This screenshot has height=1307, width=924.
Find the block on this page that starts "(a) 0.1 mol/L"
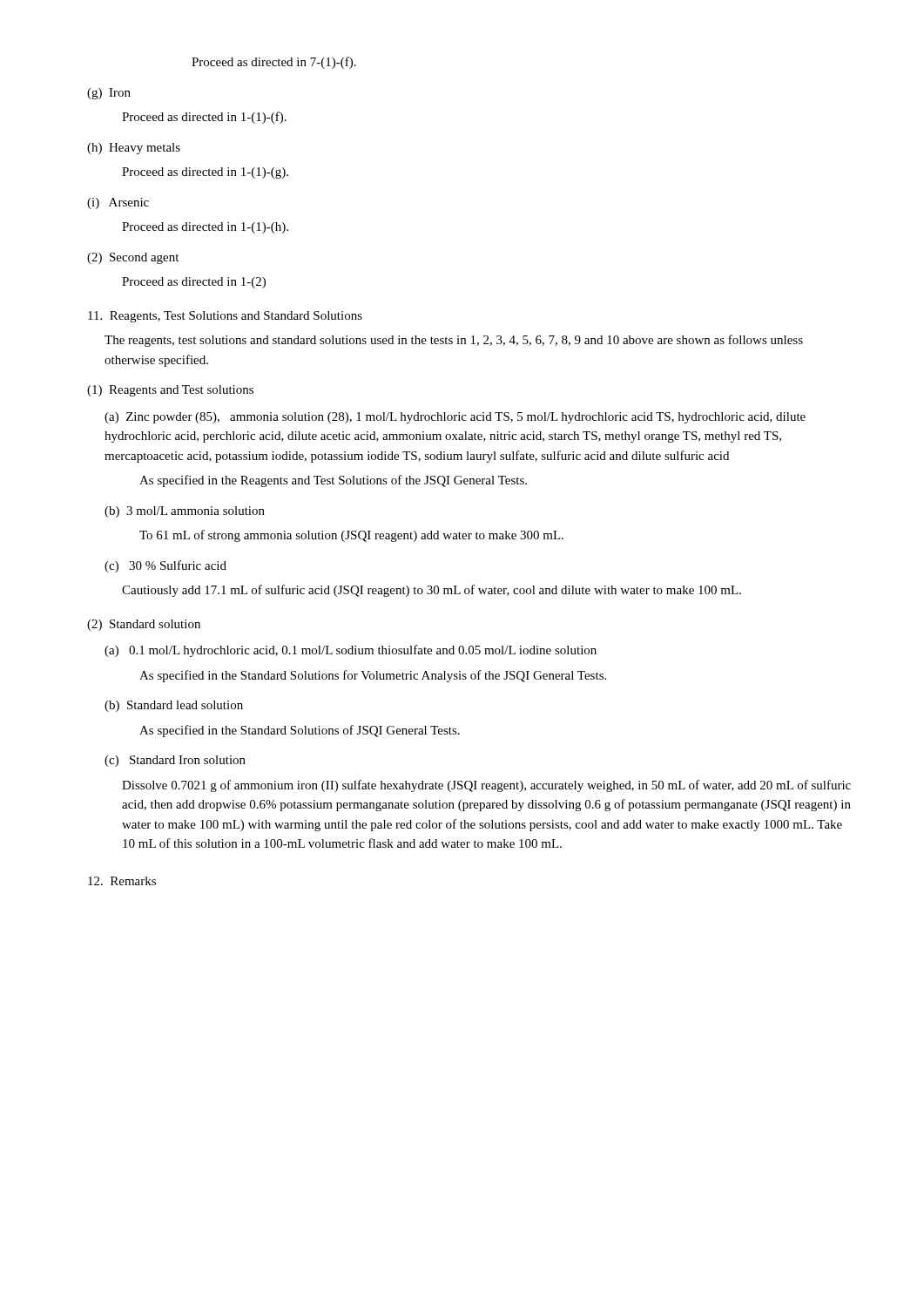(479, 663)
